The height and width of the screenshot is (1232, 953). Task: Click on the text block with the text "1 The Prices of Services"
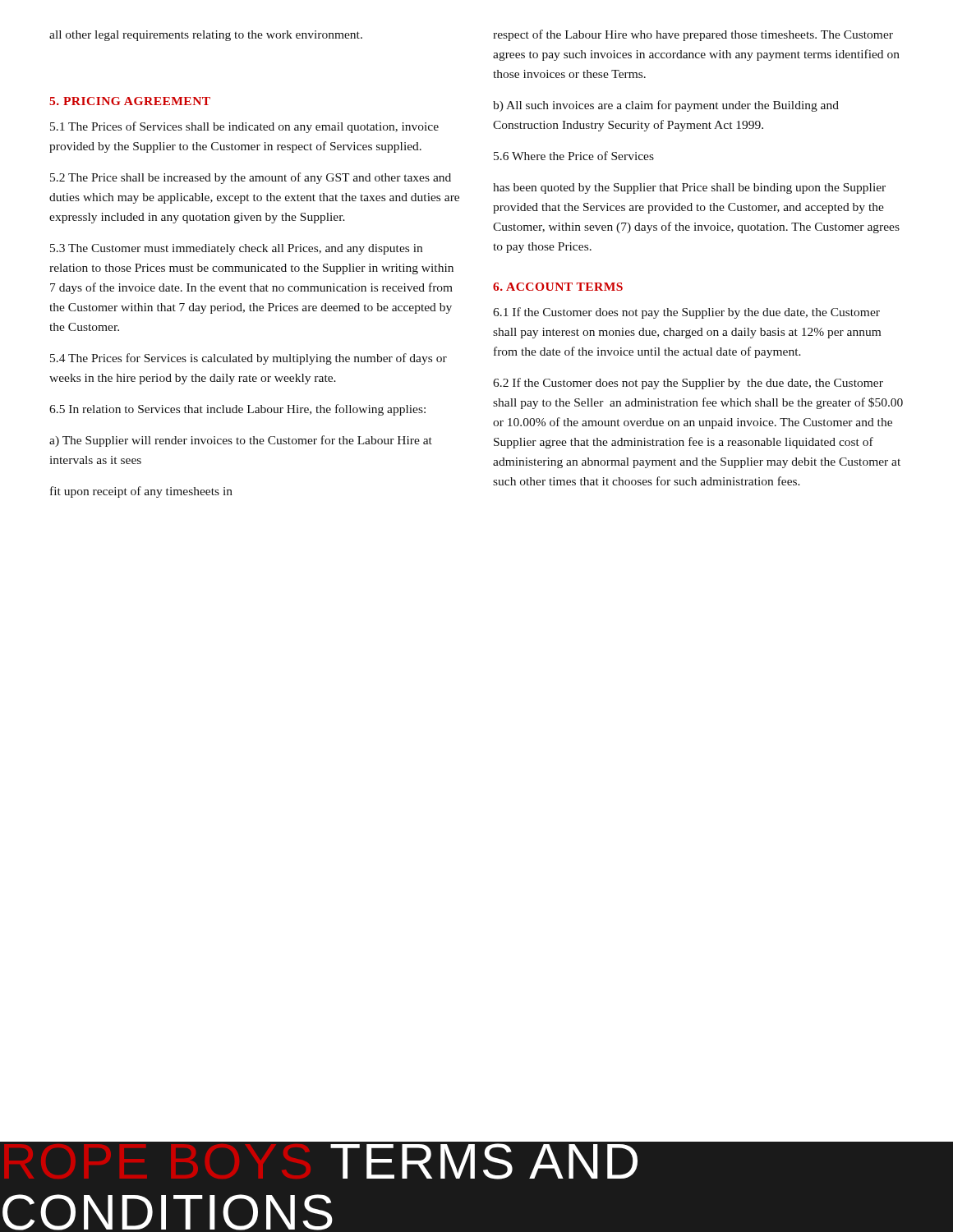(244, 136)
